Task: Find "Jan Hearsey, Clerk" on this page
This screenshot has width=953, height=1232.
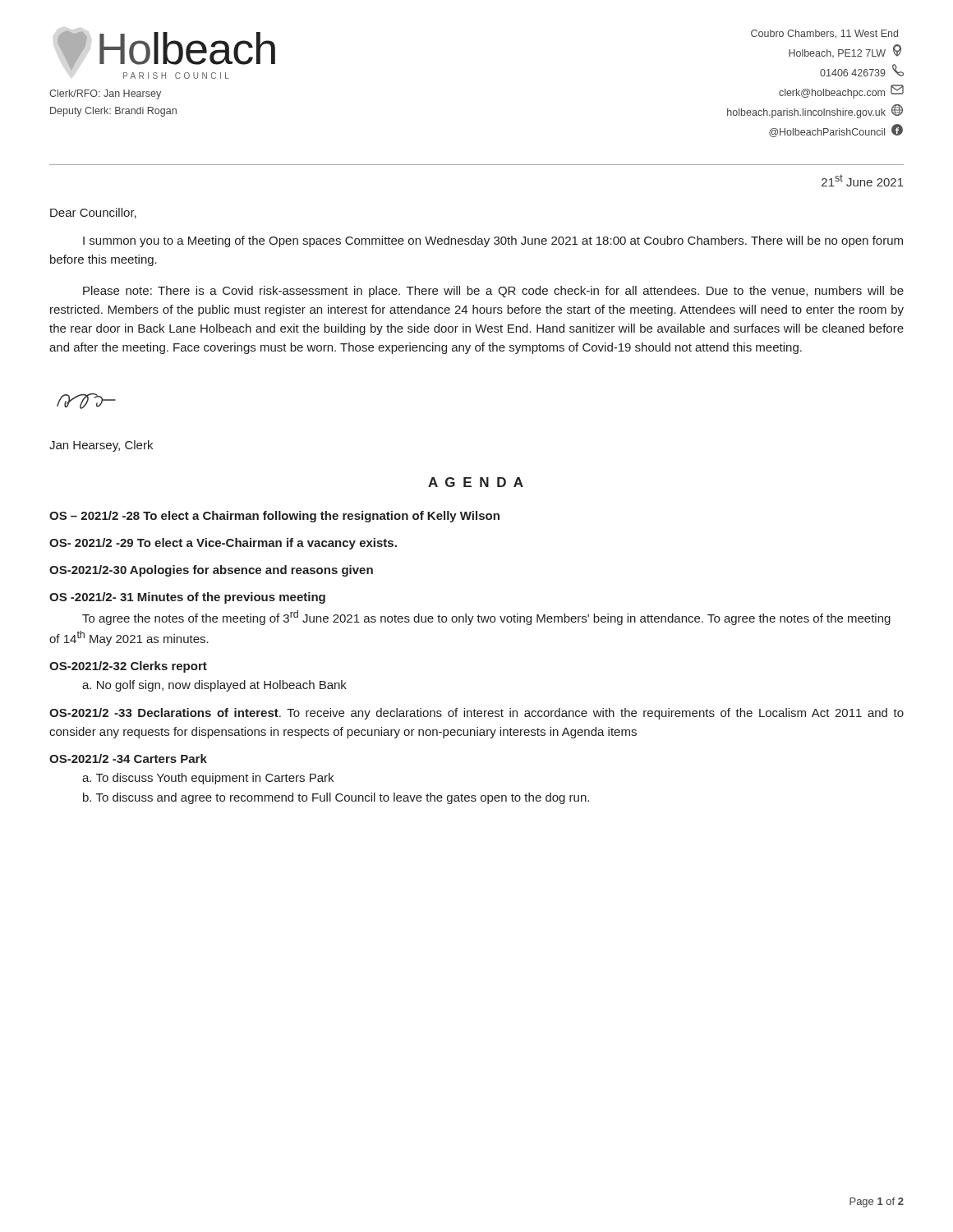Action: point(101,444)
